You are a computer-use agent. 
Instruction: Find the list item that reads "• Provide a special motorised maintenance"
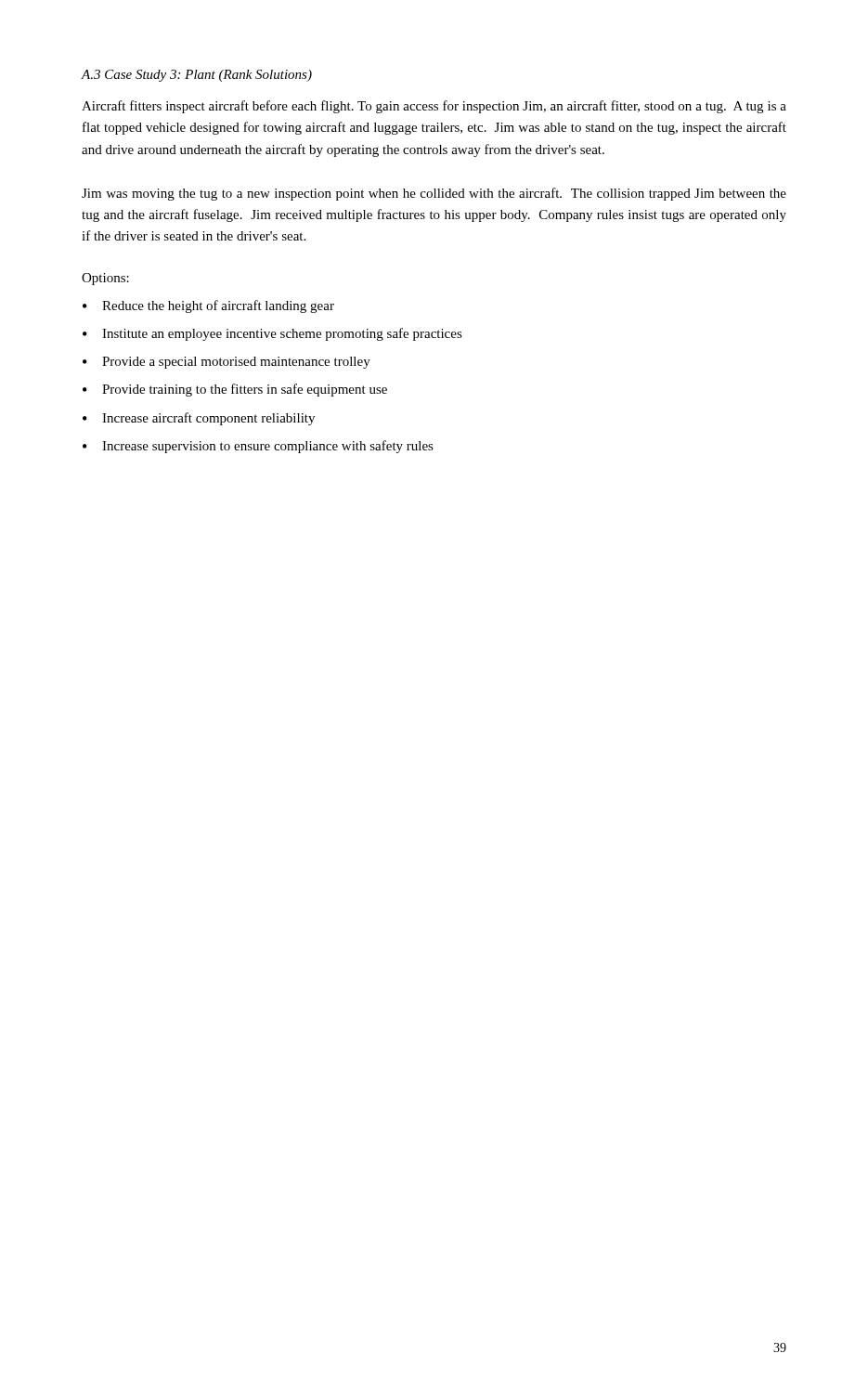(x=226, y=362)
